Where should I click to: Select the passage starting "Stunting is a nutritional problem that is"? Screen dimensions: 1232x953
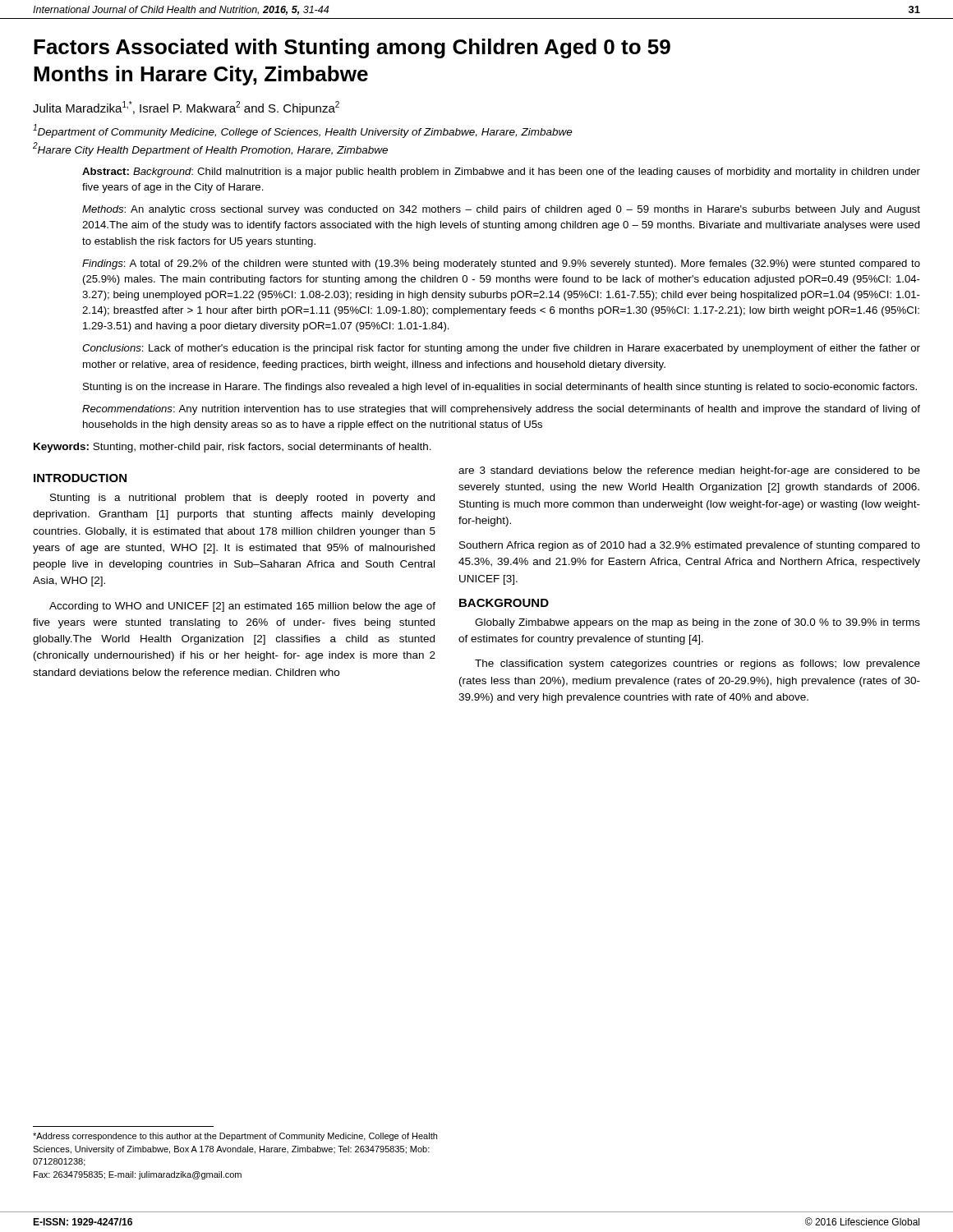234,539
